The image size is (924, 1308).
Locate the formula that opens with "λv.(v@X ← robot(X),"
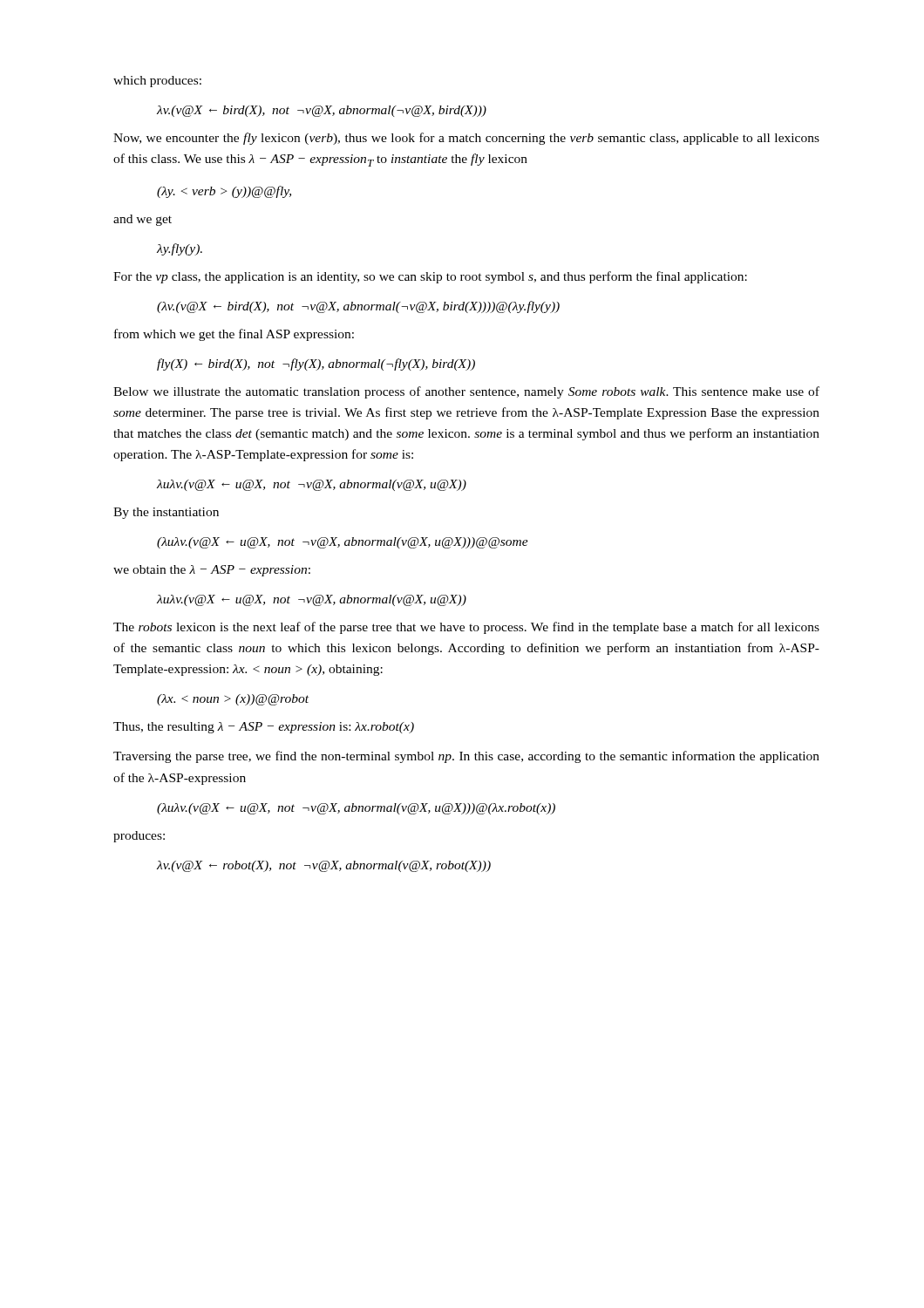(x=324, y=864)
